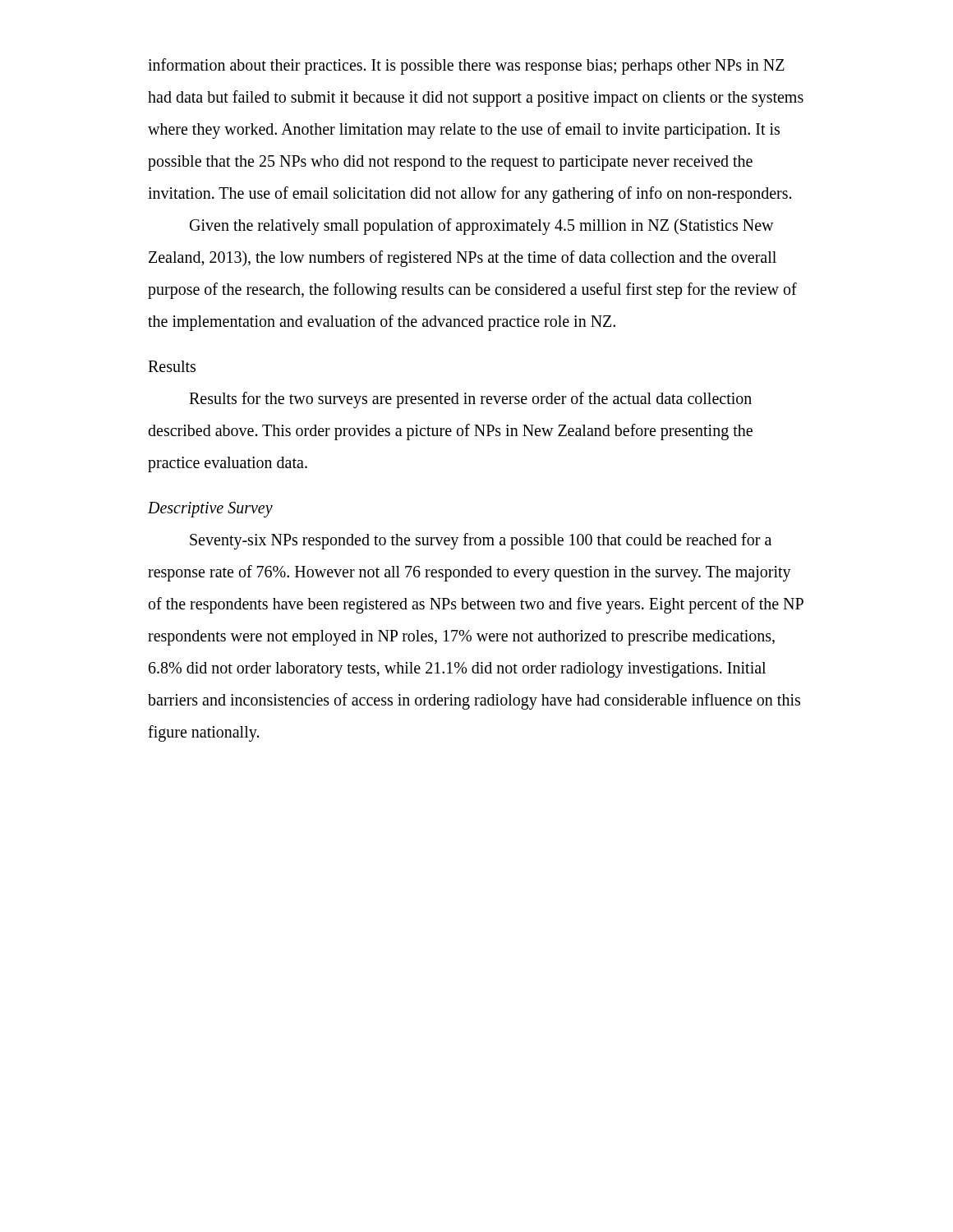Click the passage that begins "Results for the two"
This screenshot has height=1232, width=953.
point(476,431)
